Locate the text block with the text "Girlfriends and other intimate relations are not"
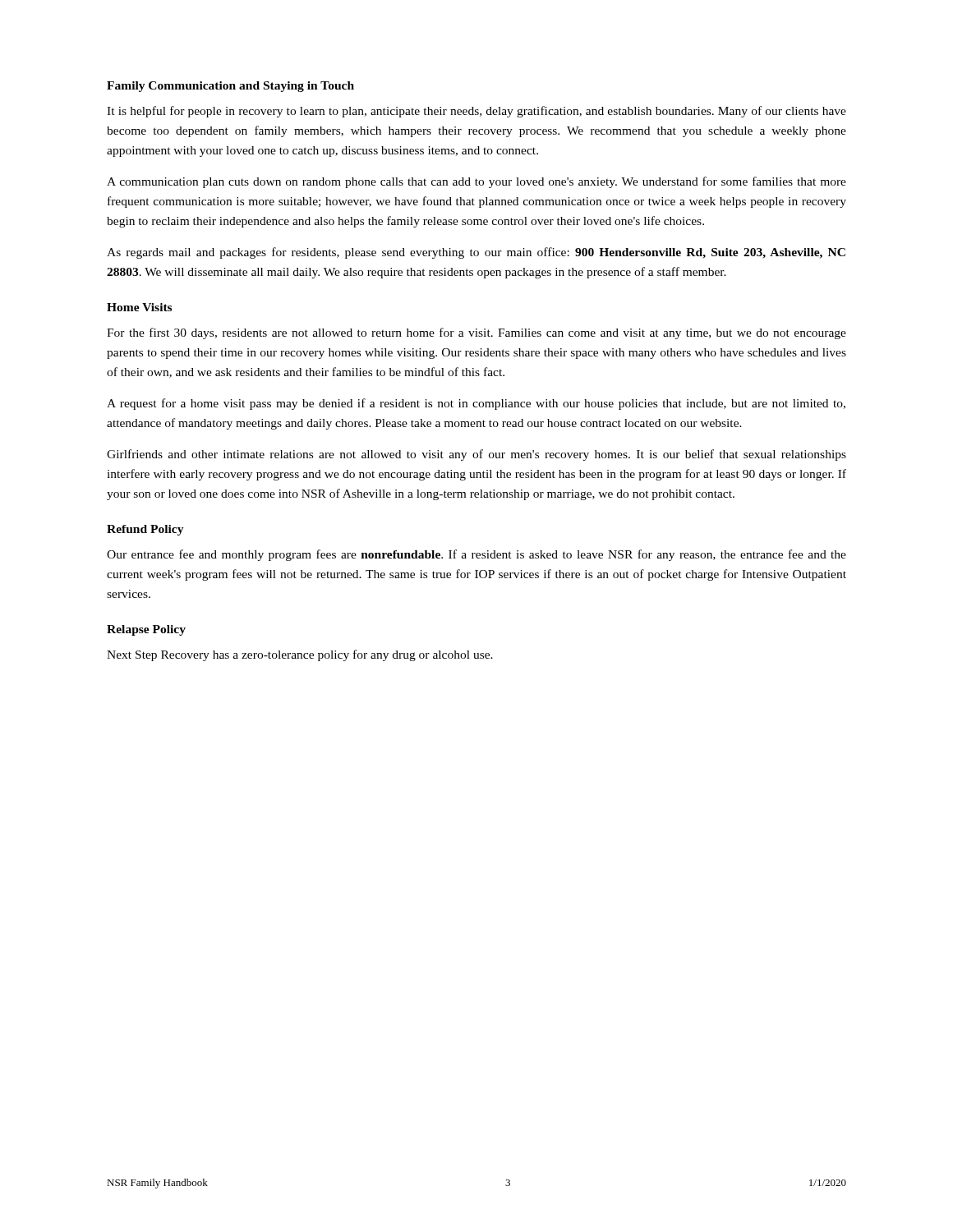 (x=476, y=474)
